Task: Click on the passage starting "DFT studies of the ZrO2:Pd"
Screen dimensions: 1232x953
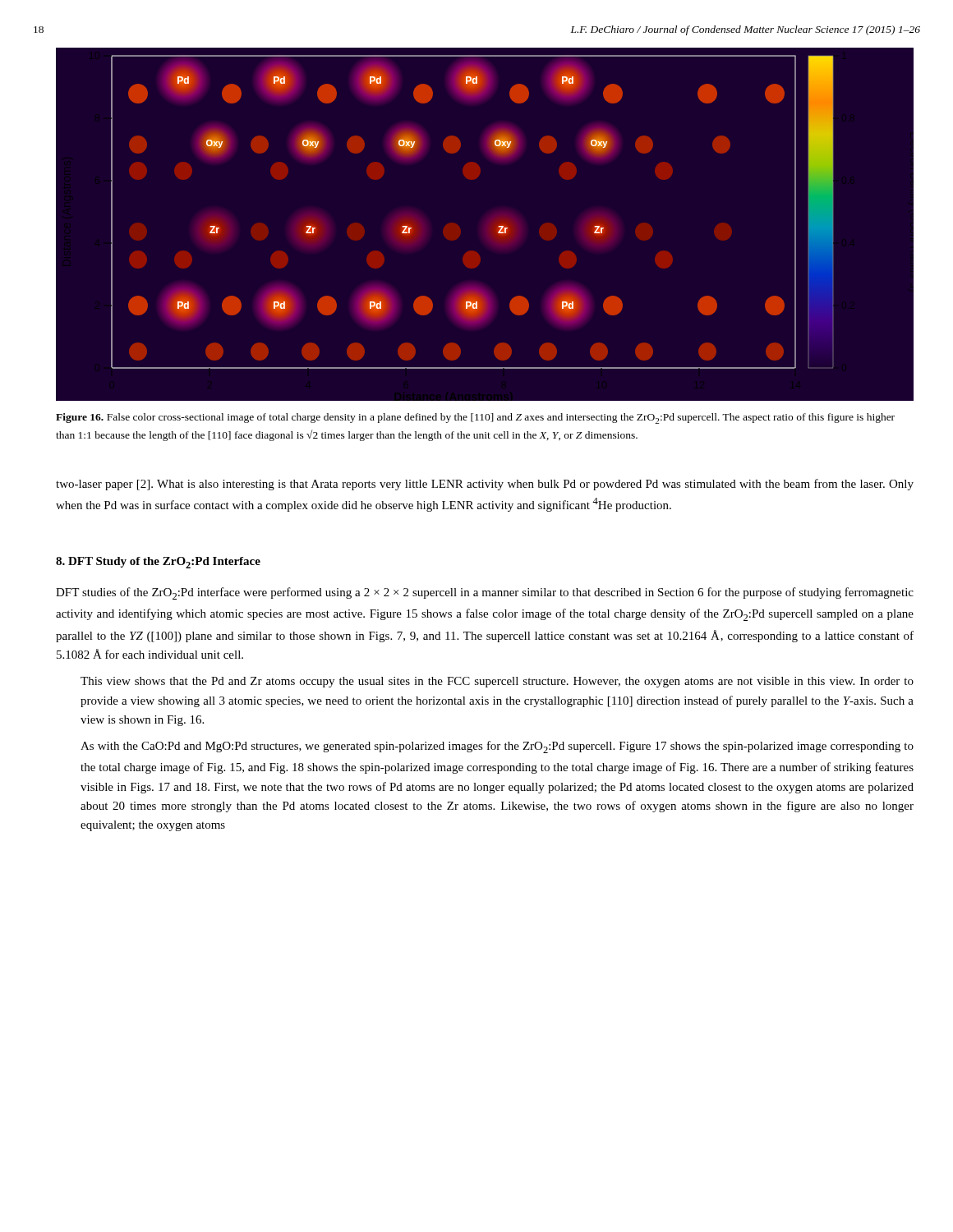Action: click(485, 709)
